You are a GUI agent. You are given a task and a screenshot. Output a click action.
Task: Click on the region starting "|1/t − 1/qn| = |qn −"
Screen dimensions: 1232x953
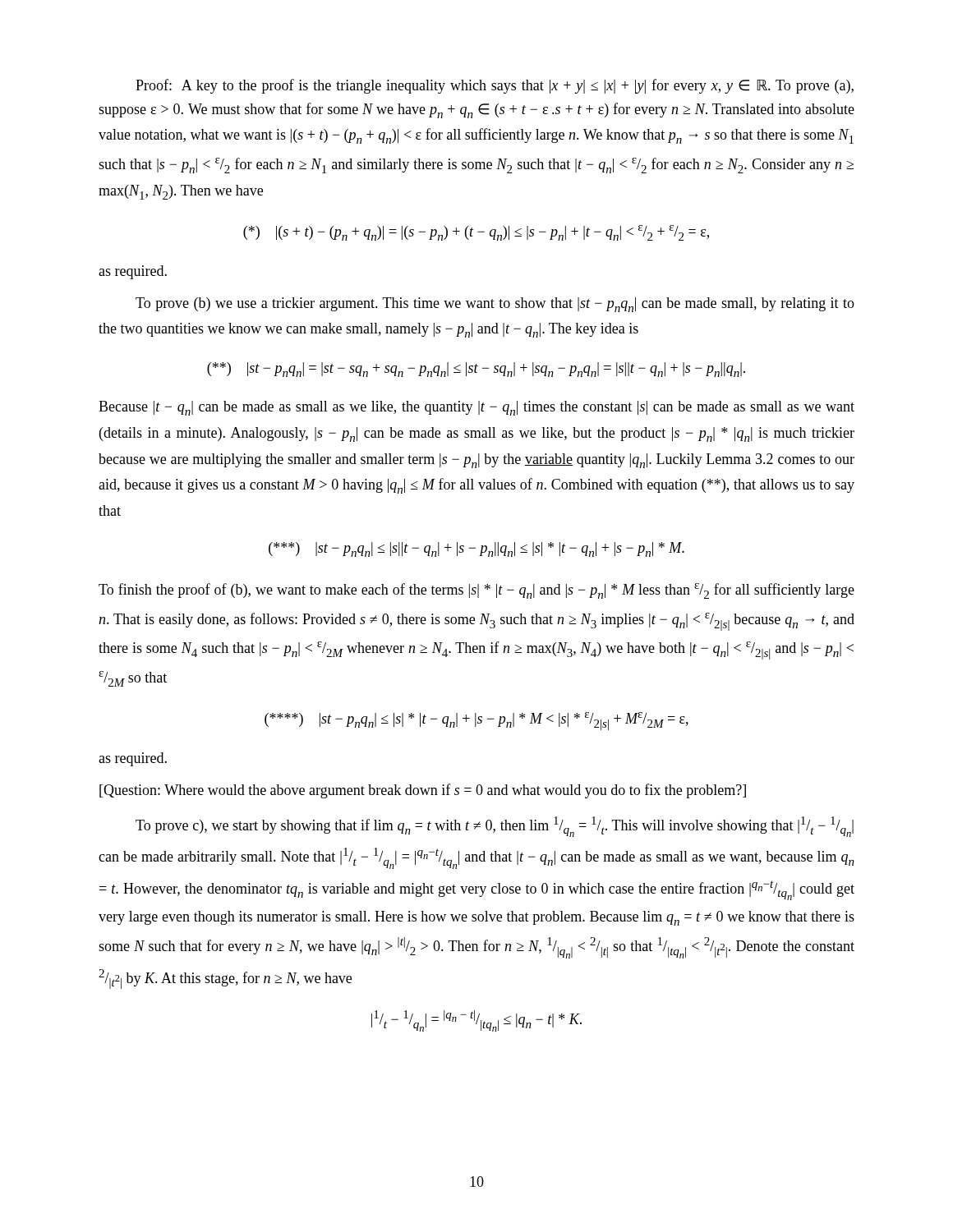click(476, 1021)
